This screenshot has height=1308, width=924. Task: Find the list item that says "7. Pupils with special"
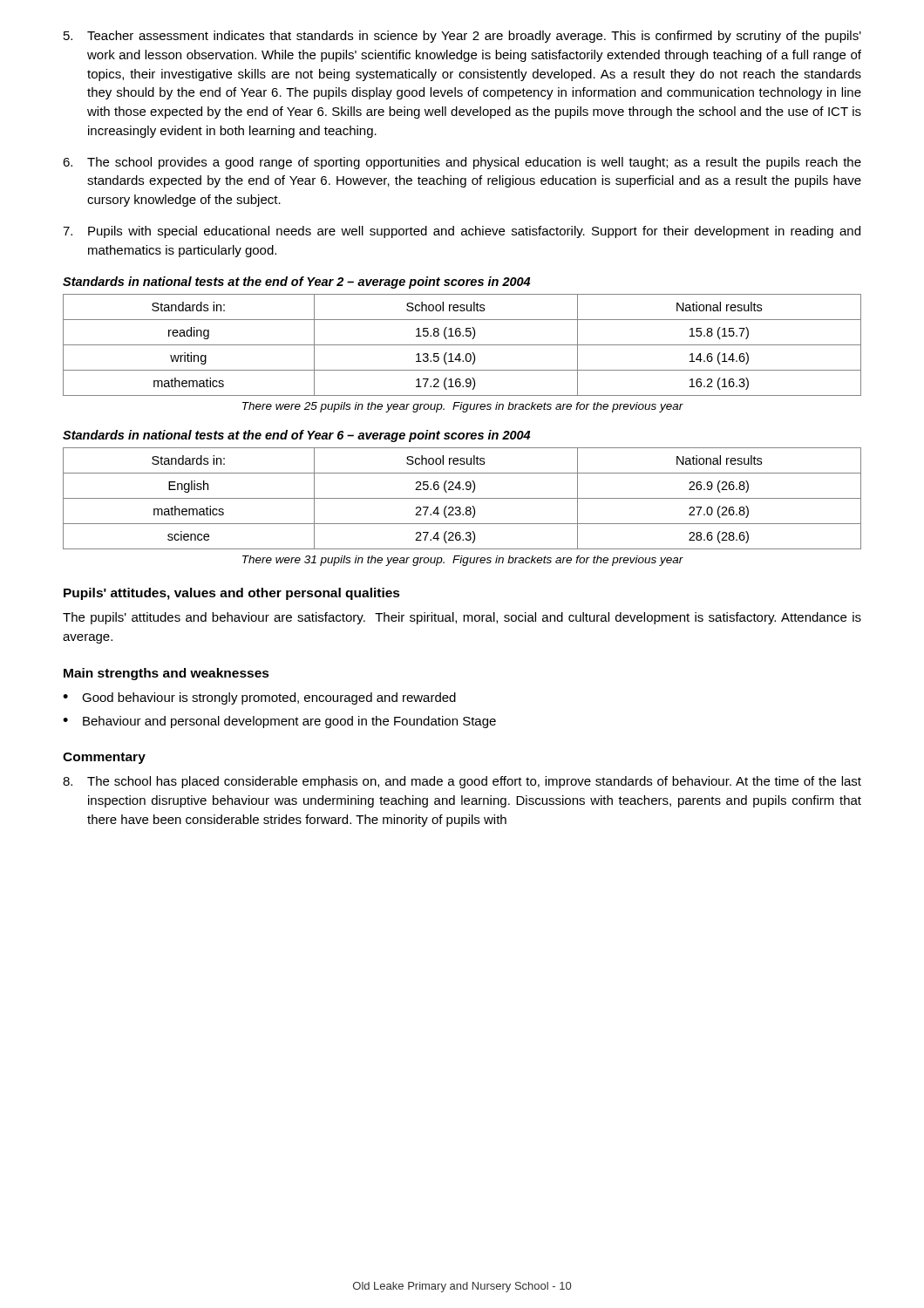[x=462, y=240]
